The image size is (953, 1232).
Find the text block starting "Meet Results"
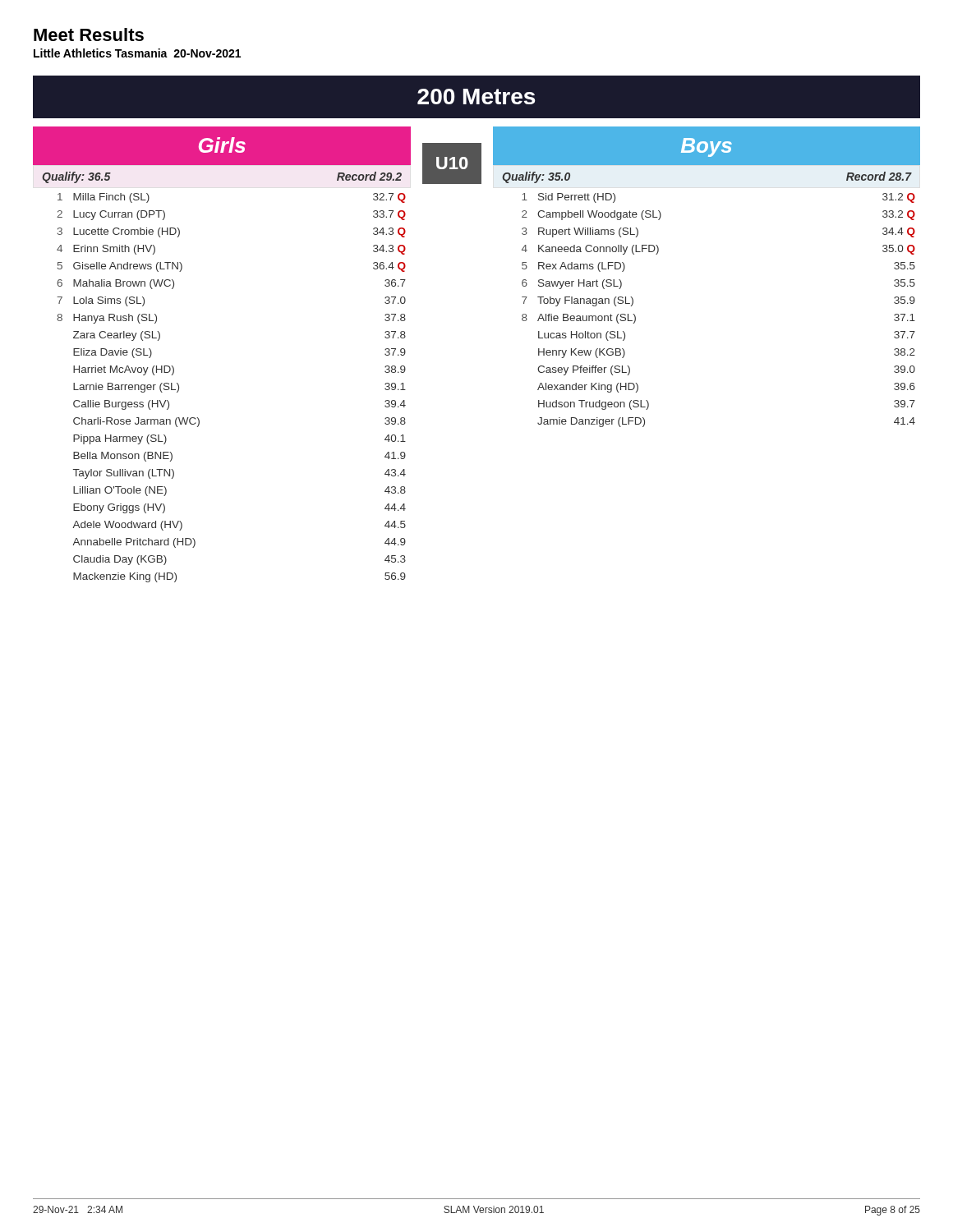(89, 35)
